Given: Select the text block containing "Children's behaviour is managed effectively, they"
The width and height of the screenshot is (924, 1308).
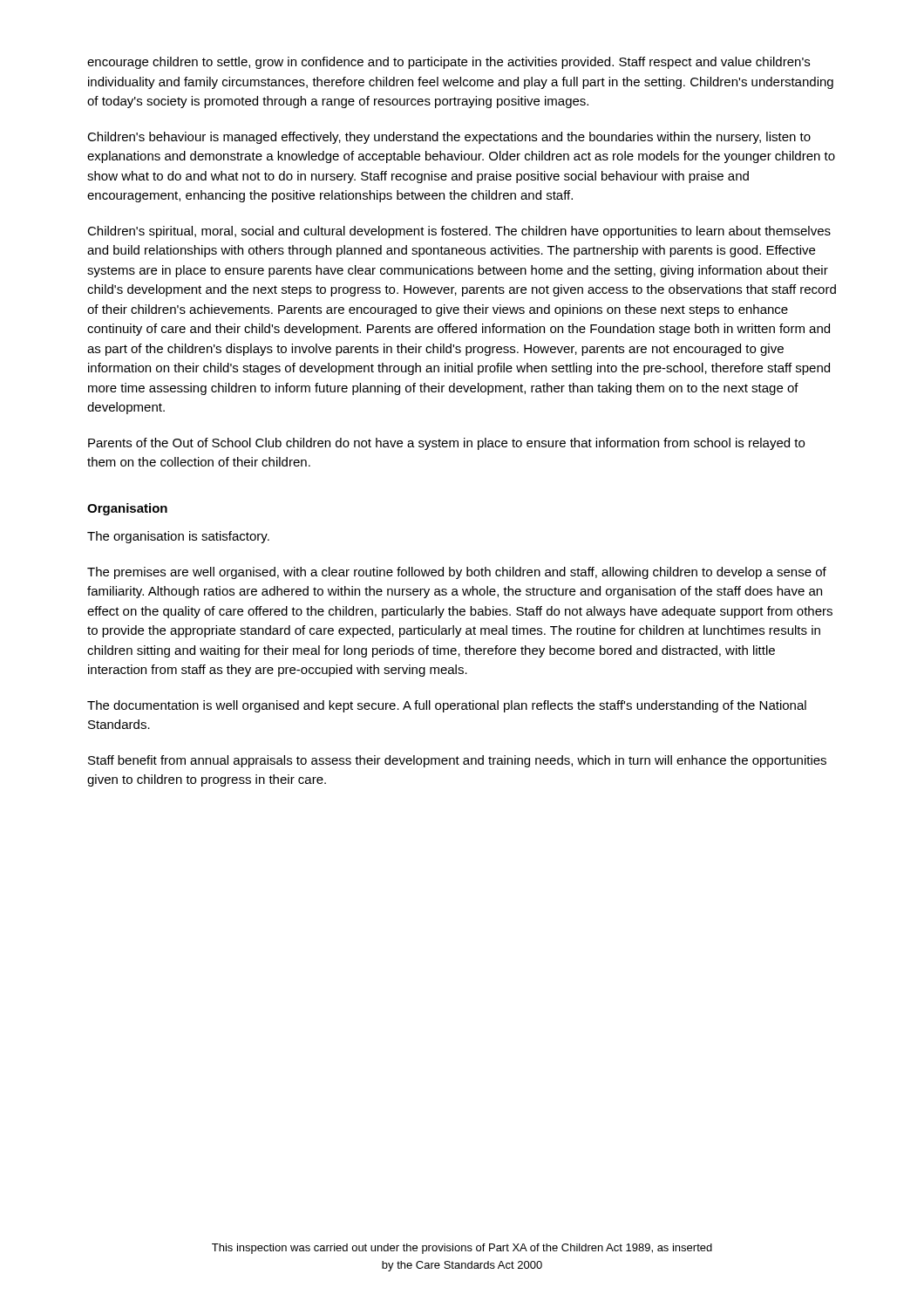Looking at the screenshot, I should pyautogui.click(x=461, y=165).
